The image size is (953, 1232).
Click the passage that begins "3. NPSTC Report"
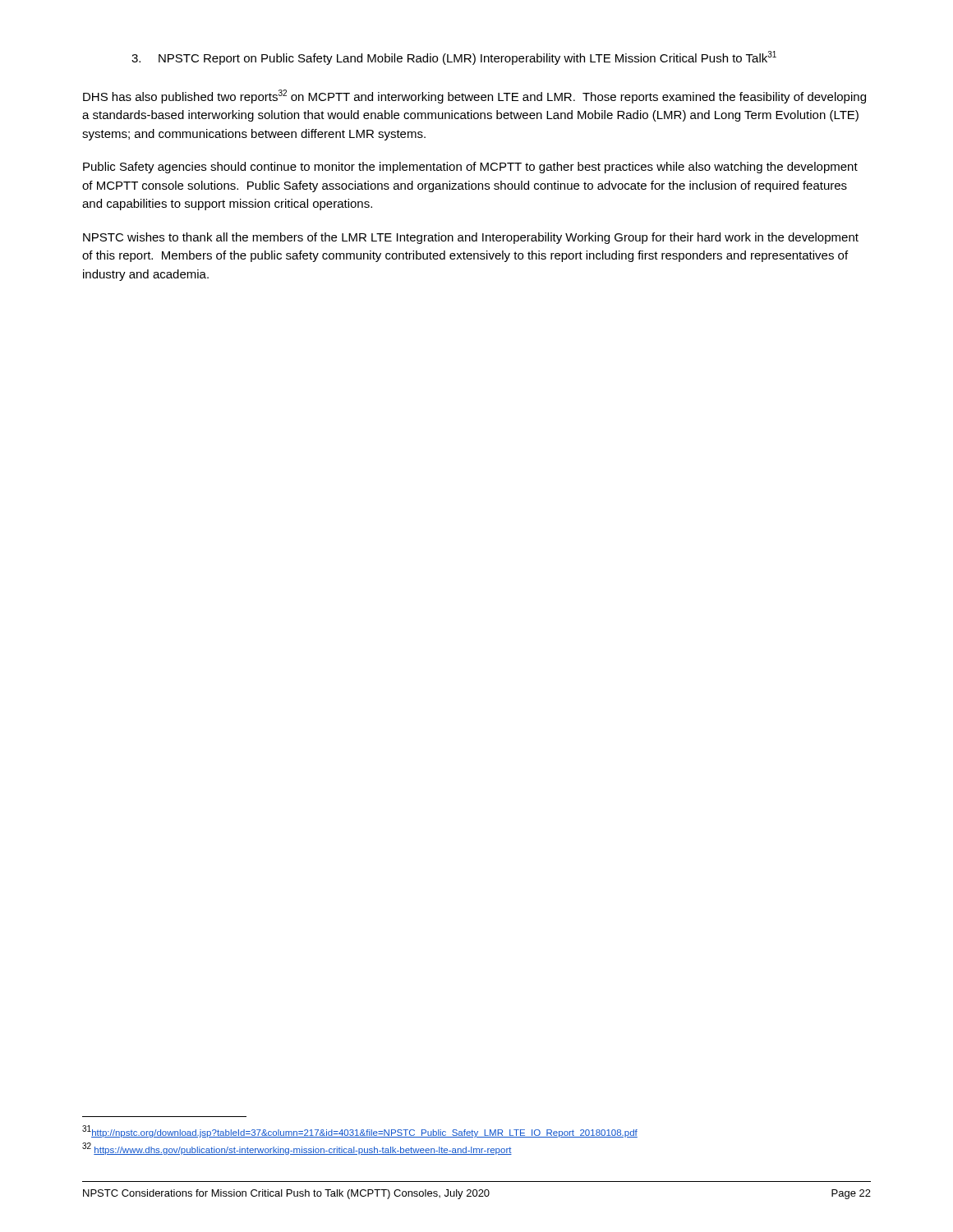point(501,58)
